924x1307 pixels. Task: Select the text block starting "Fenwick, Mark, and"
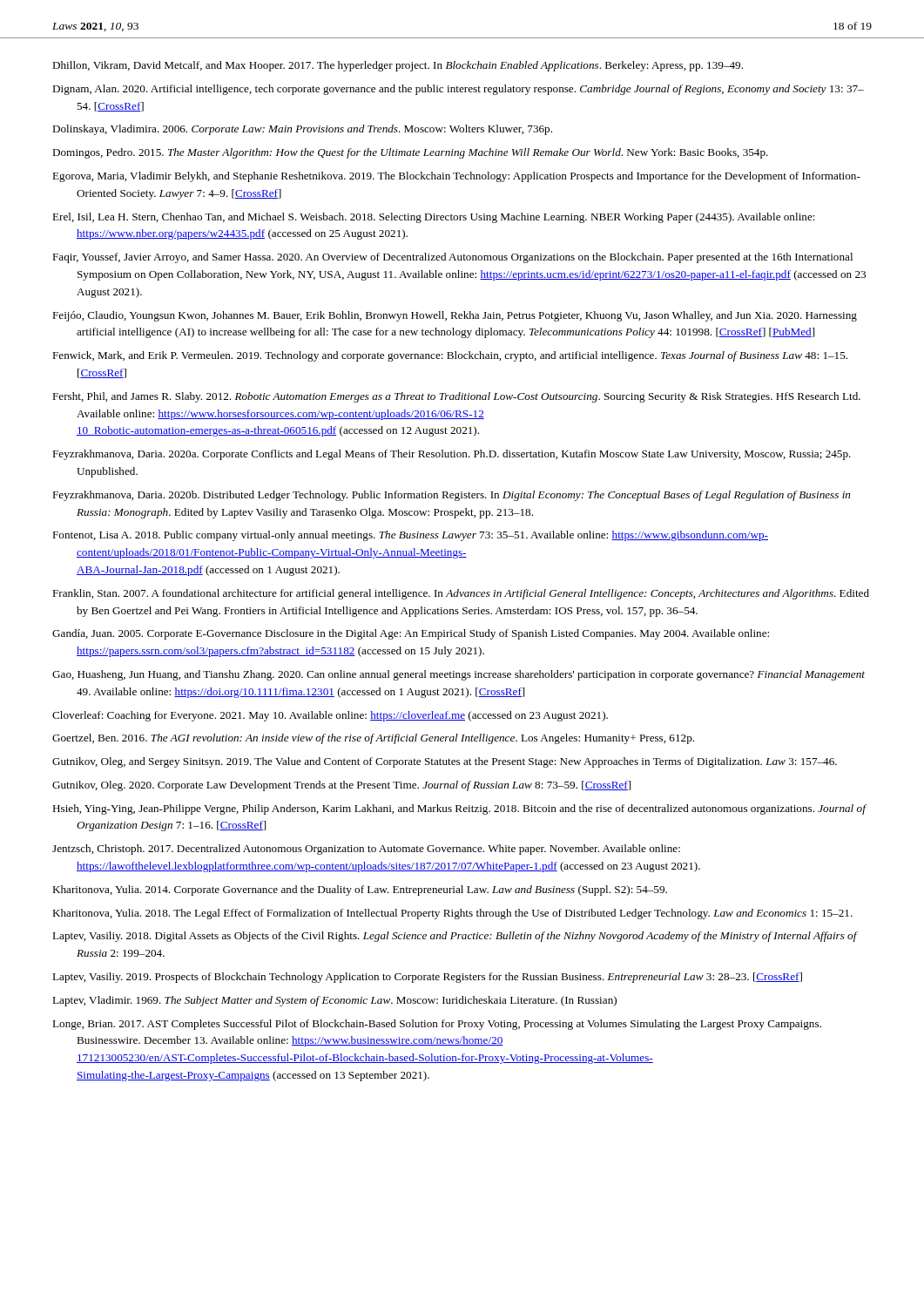(x=450, y=364)
